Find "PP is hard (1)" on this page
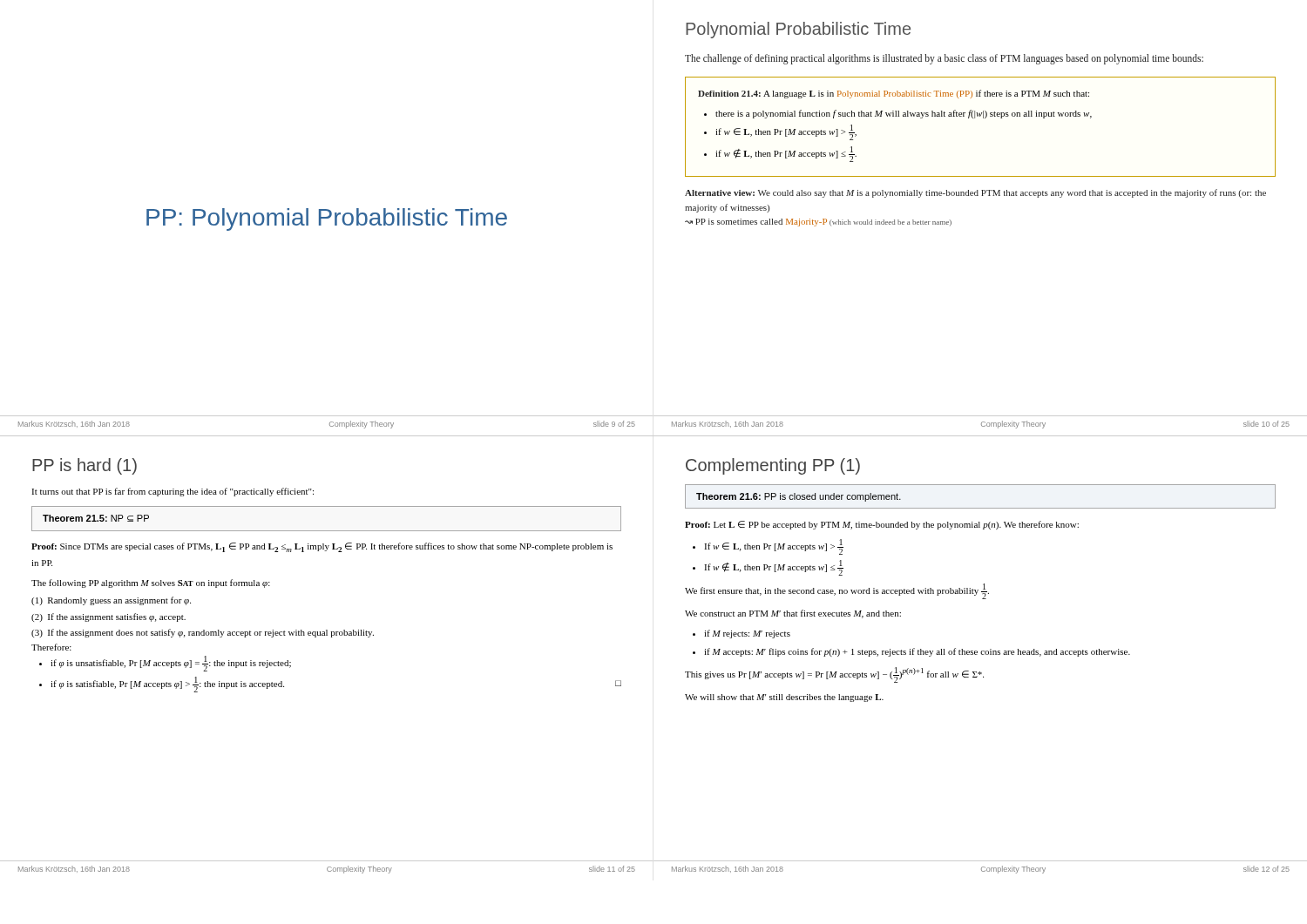 [84, 465]
